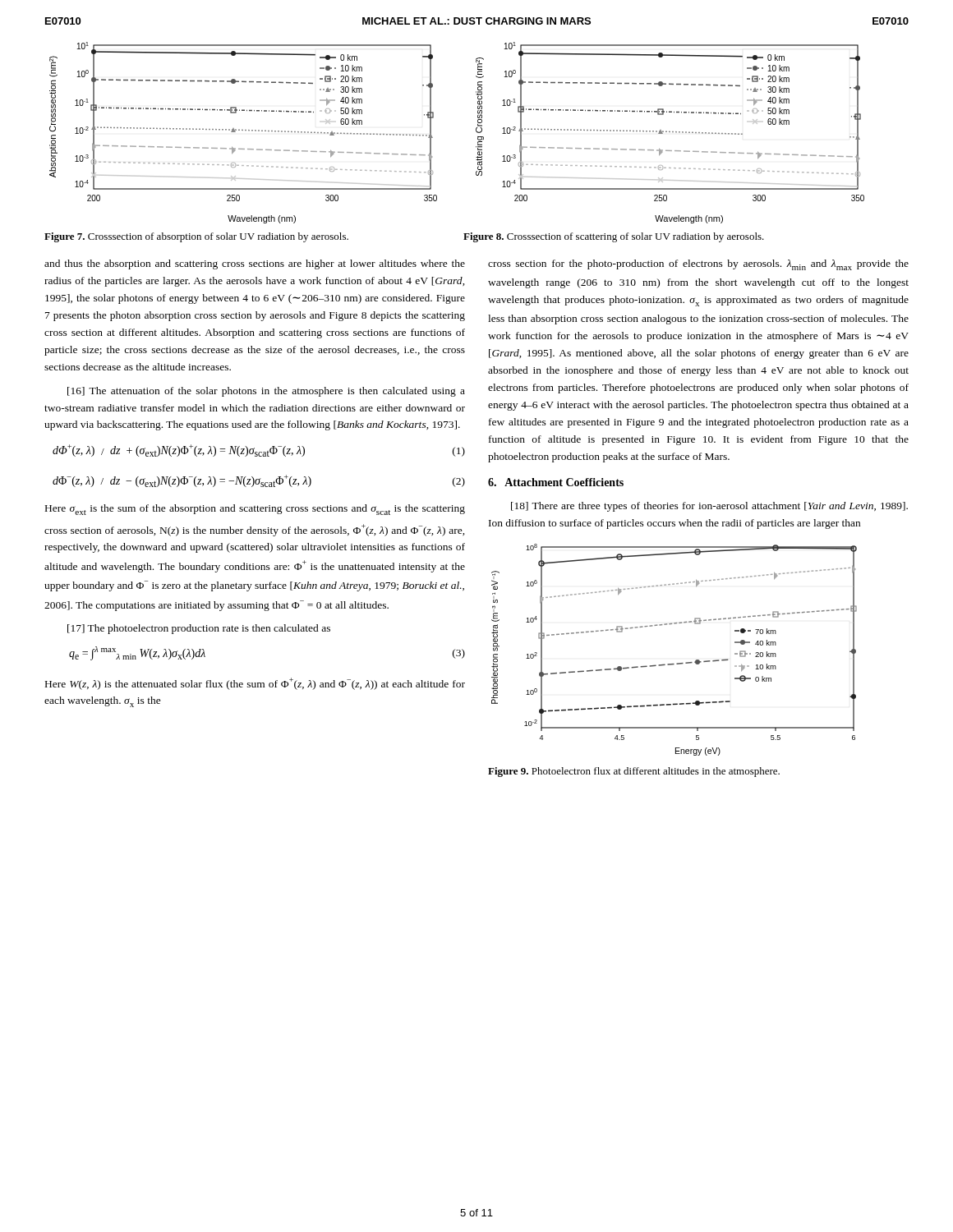This screenshot has height=1232, width=953.
Task: Locate the block of text that opens with "cross section for the photo-production of electrons by"
Action: 698,361
